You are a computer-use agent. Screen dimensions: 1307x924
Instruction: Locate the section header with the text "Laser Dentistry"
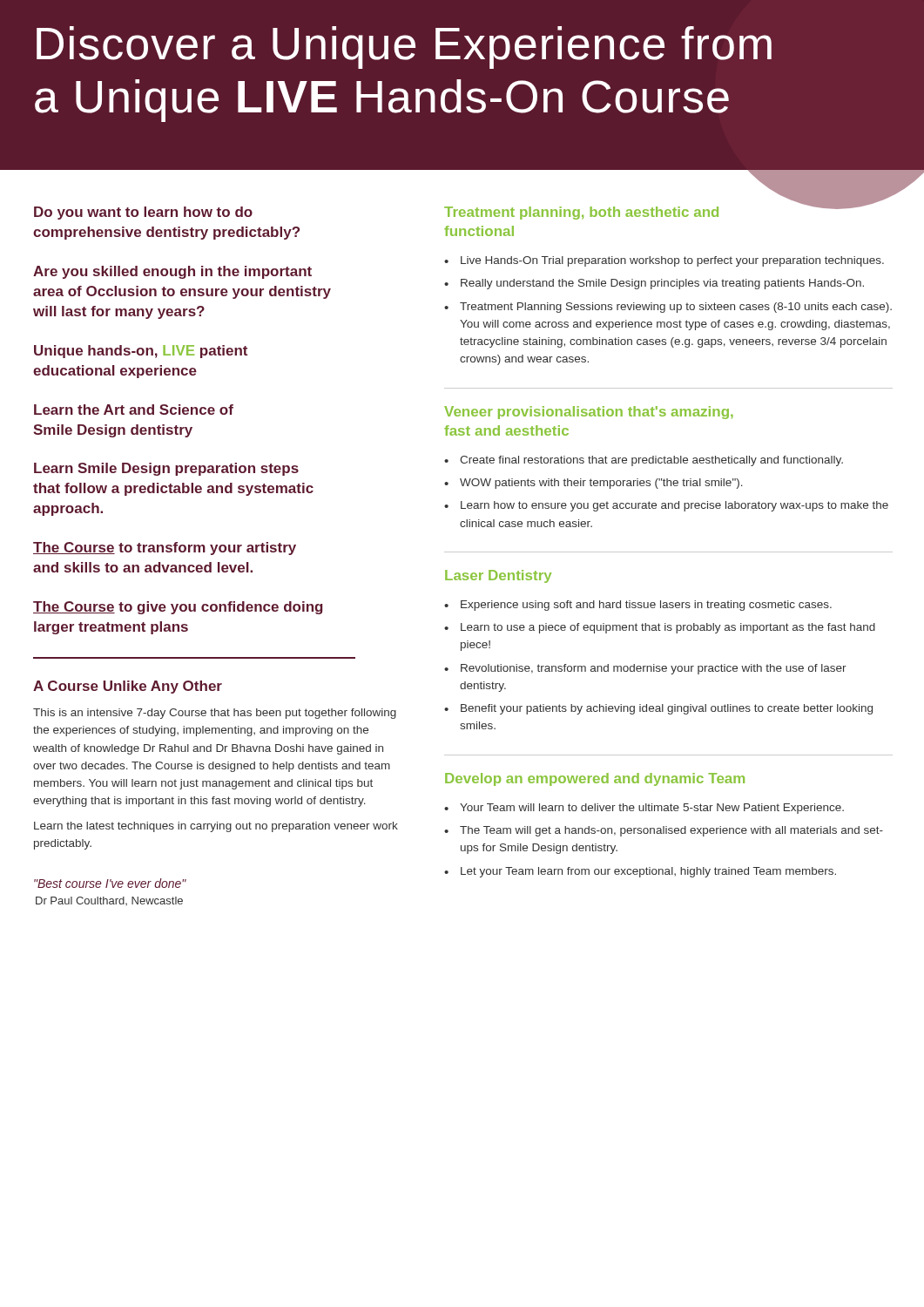coord(498,575)
